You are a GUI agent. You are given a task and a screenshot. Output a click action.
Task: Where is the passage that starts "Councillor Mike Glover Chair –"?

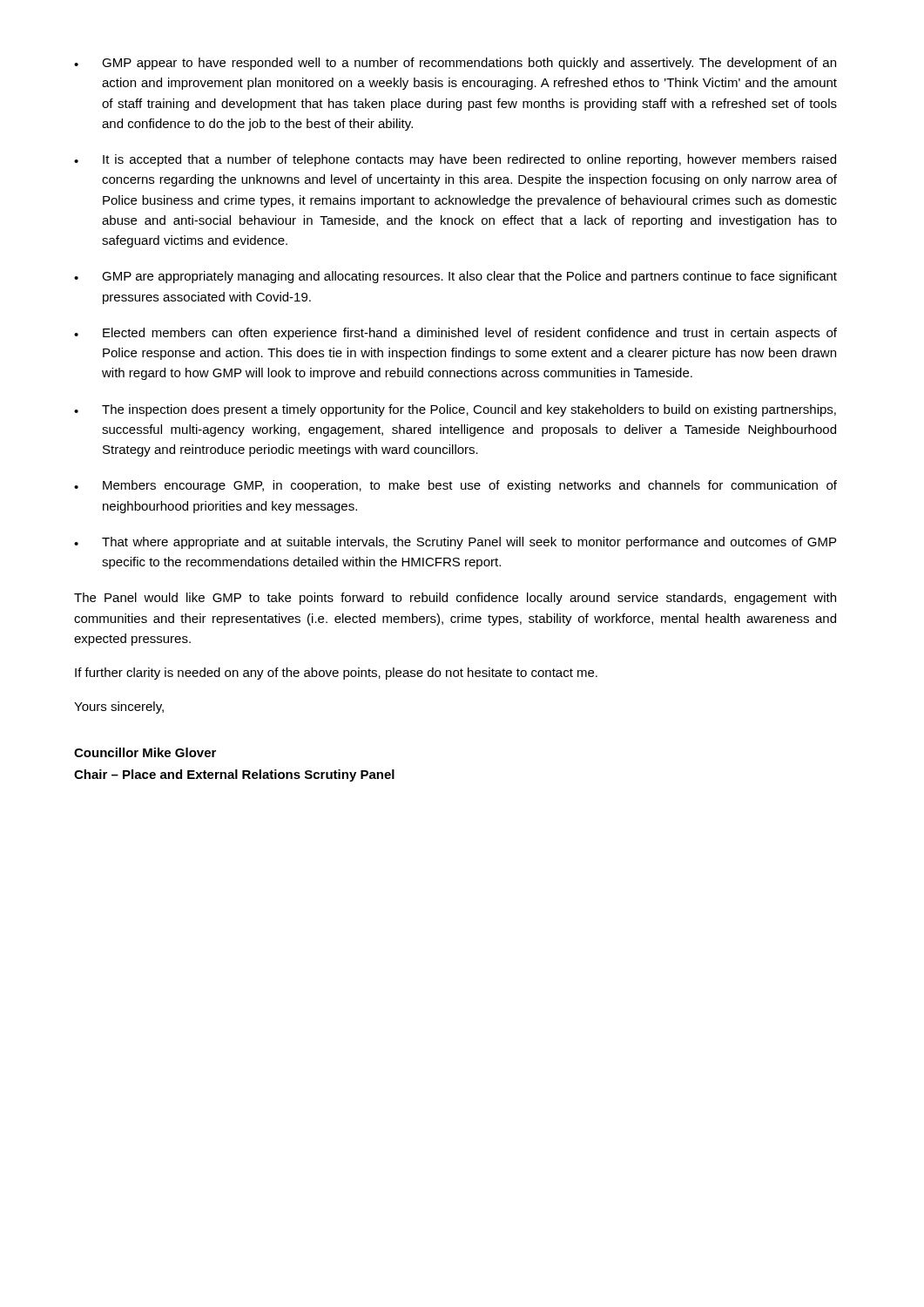(234, 763)
